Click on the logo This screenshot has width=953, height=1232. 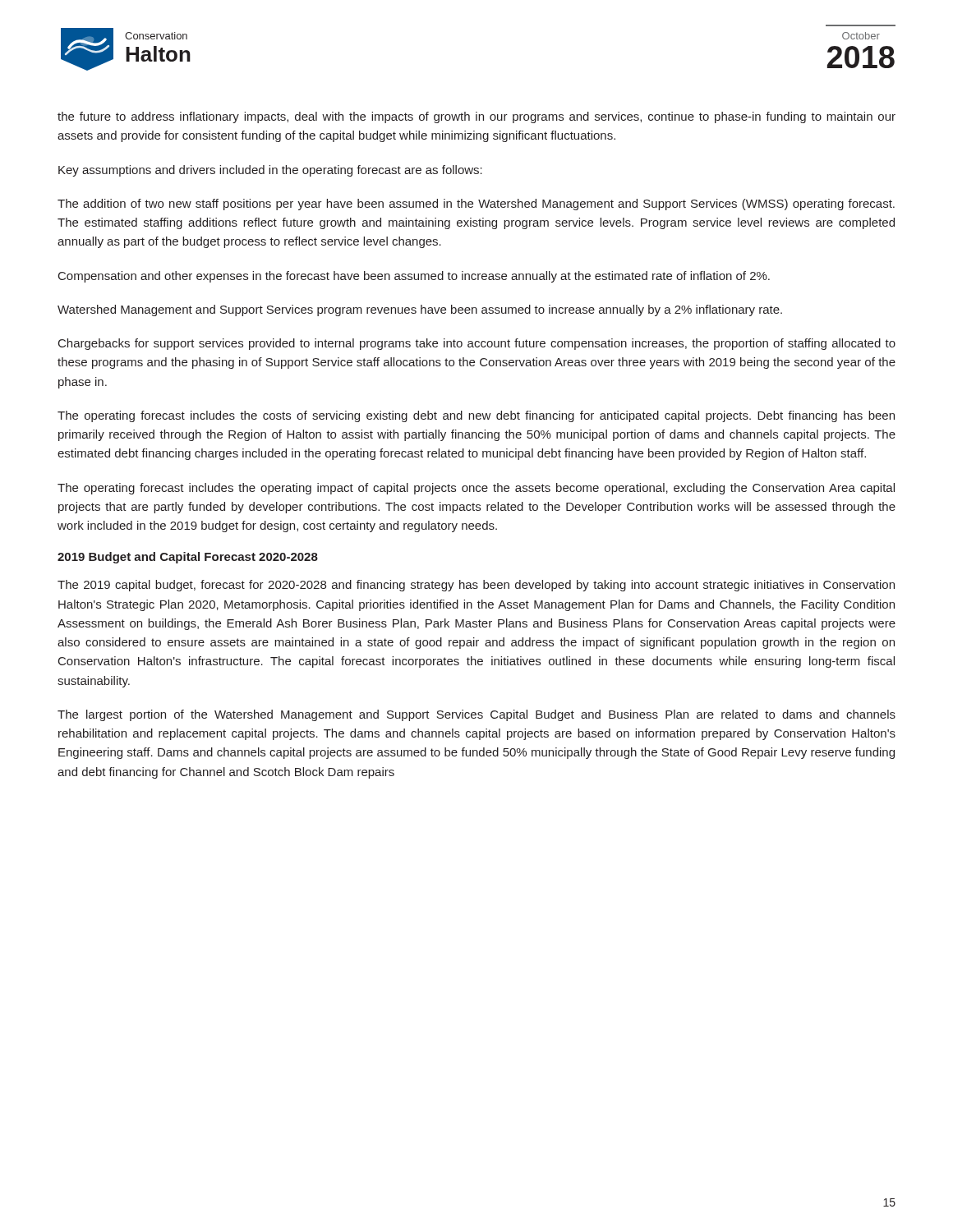click(x=124, y=48)
